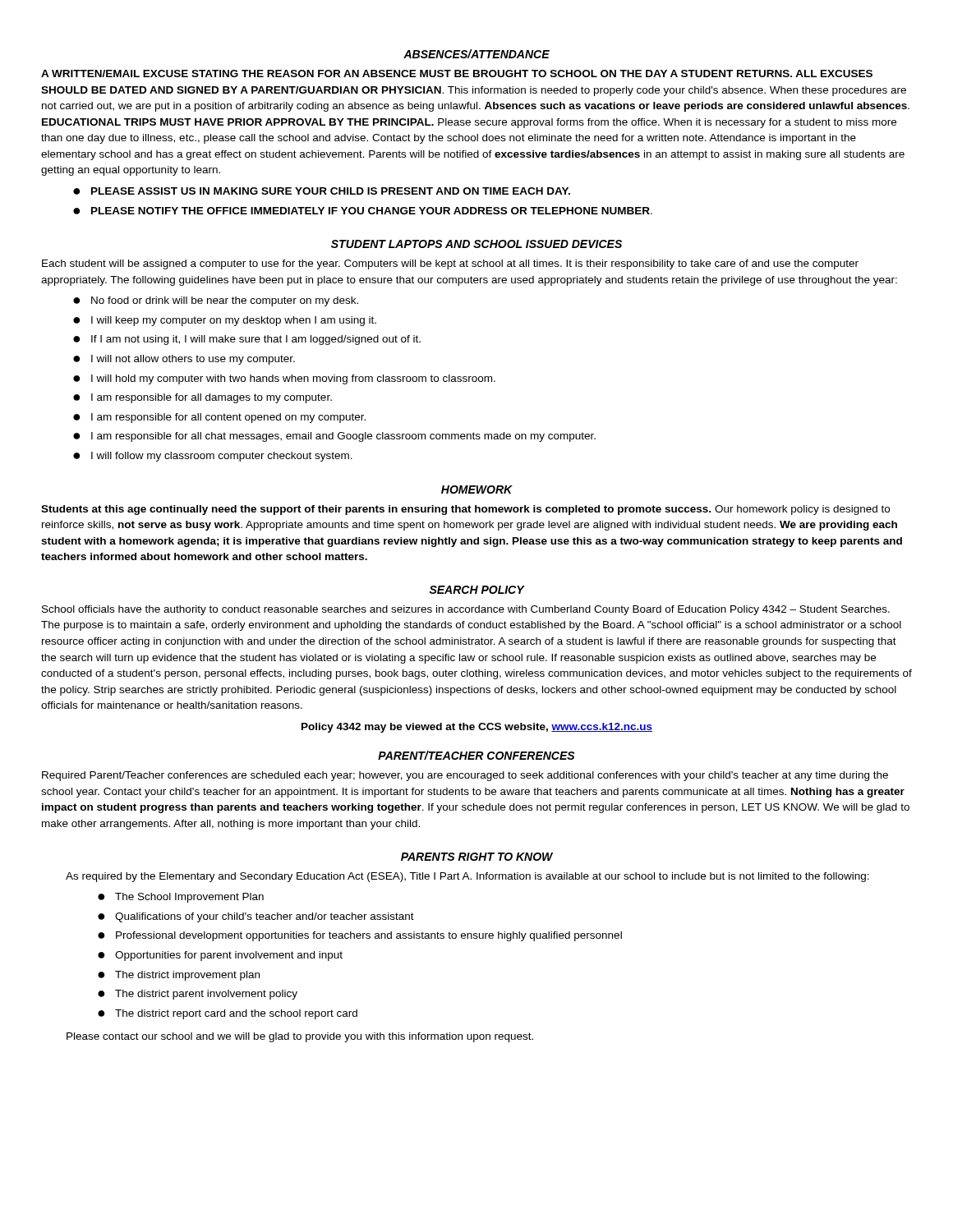Image resolution: width=953 pixels, height=1232 pixels.
Task: Find the list item with the text "● Professional development opportunities for"
Action: (360, 936)
